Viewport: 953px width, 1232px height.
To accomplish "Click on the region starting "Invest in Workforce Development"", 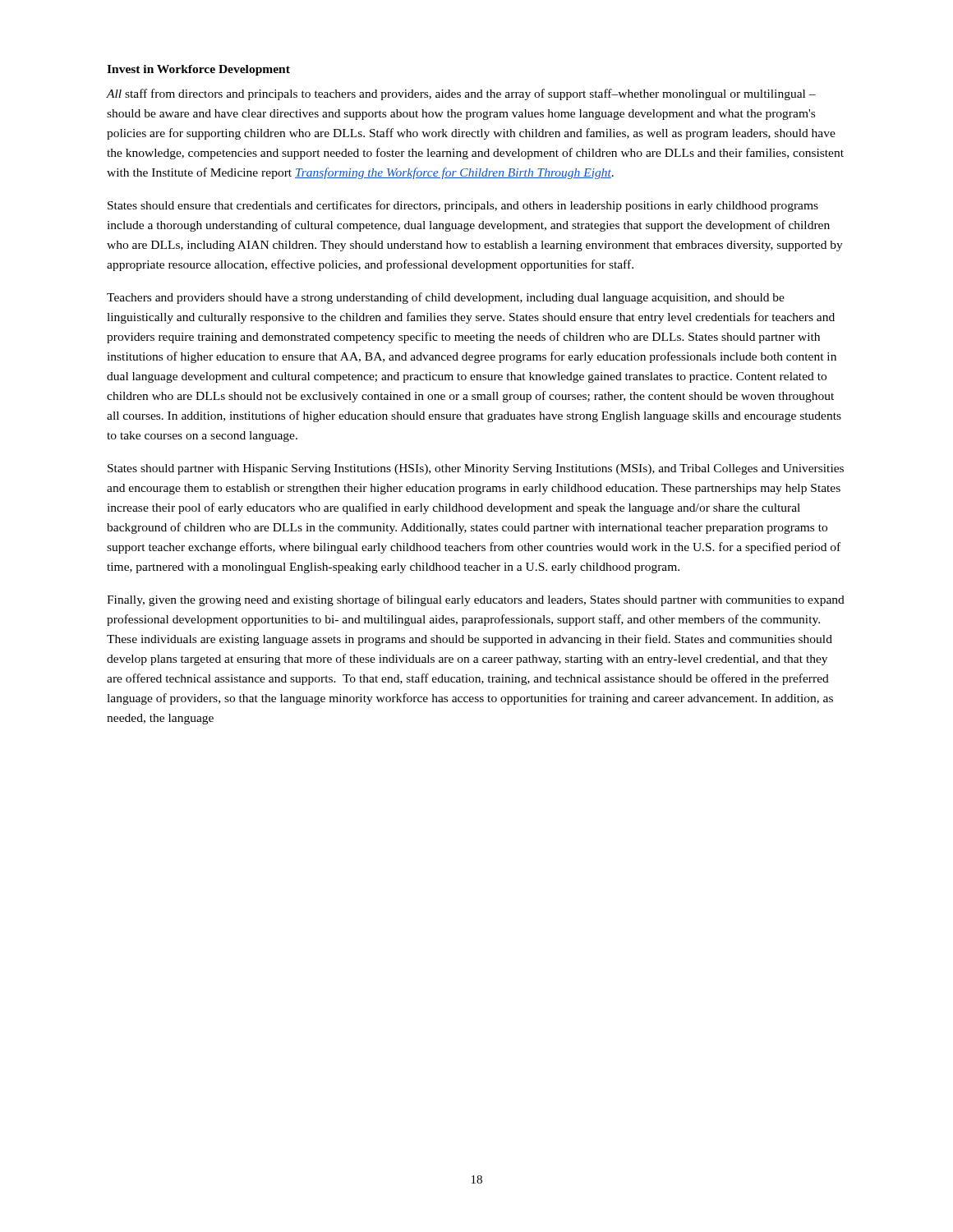I will [x=198, y=69].
